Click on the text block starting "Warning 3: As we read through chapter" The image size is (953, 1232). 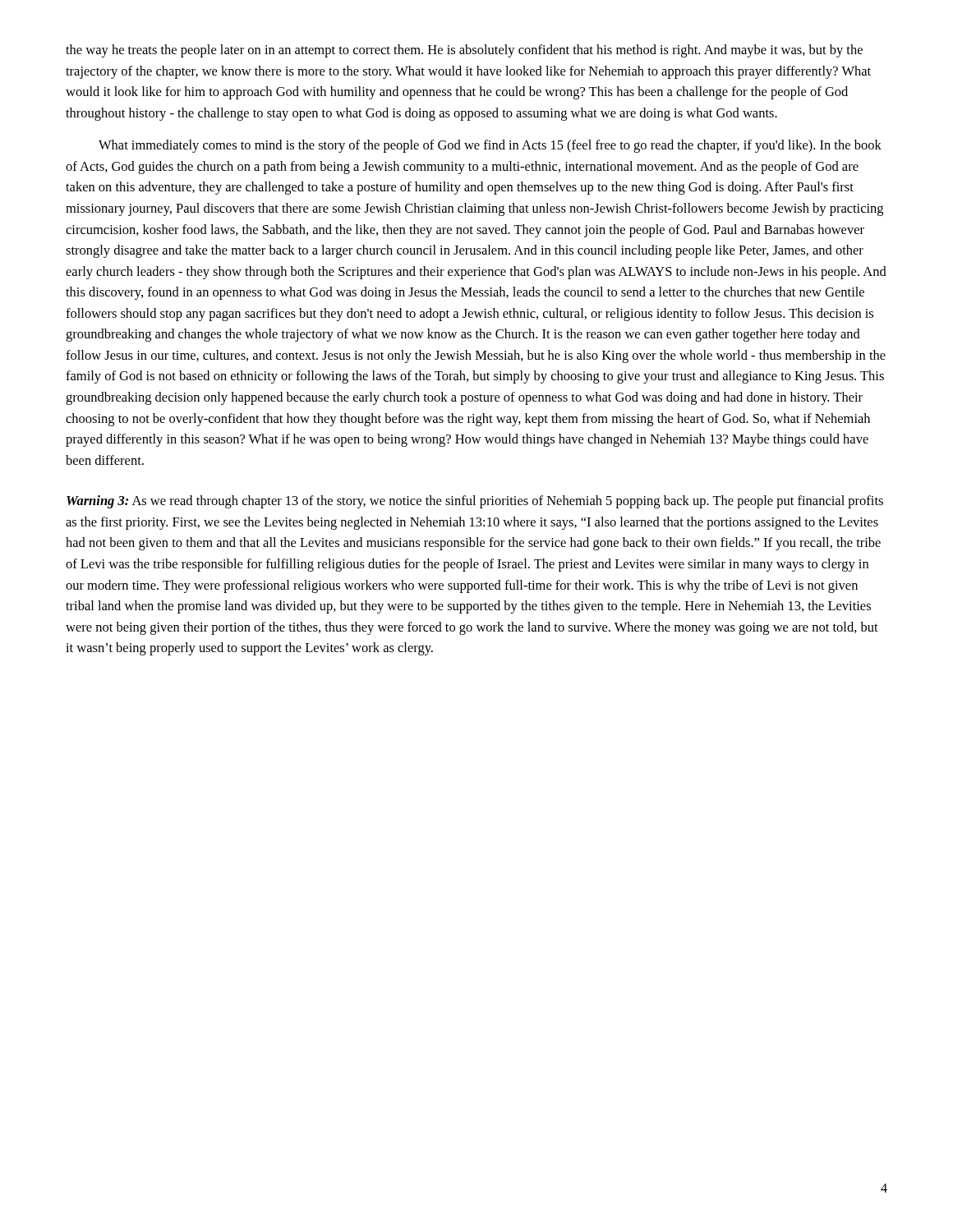click(x=476, y=575)
